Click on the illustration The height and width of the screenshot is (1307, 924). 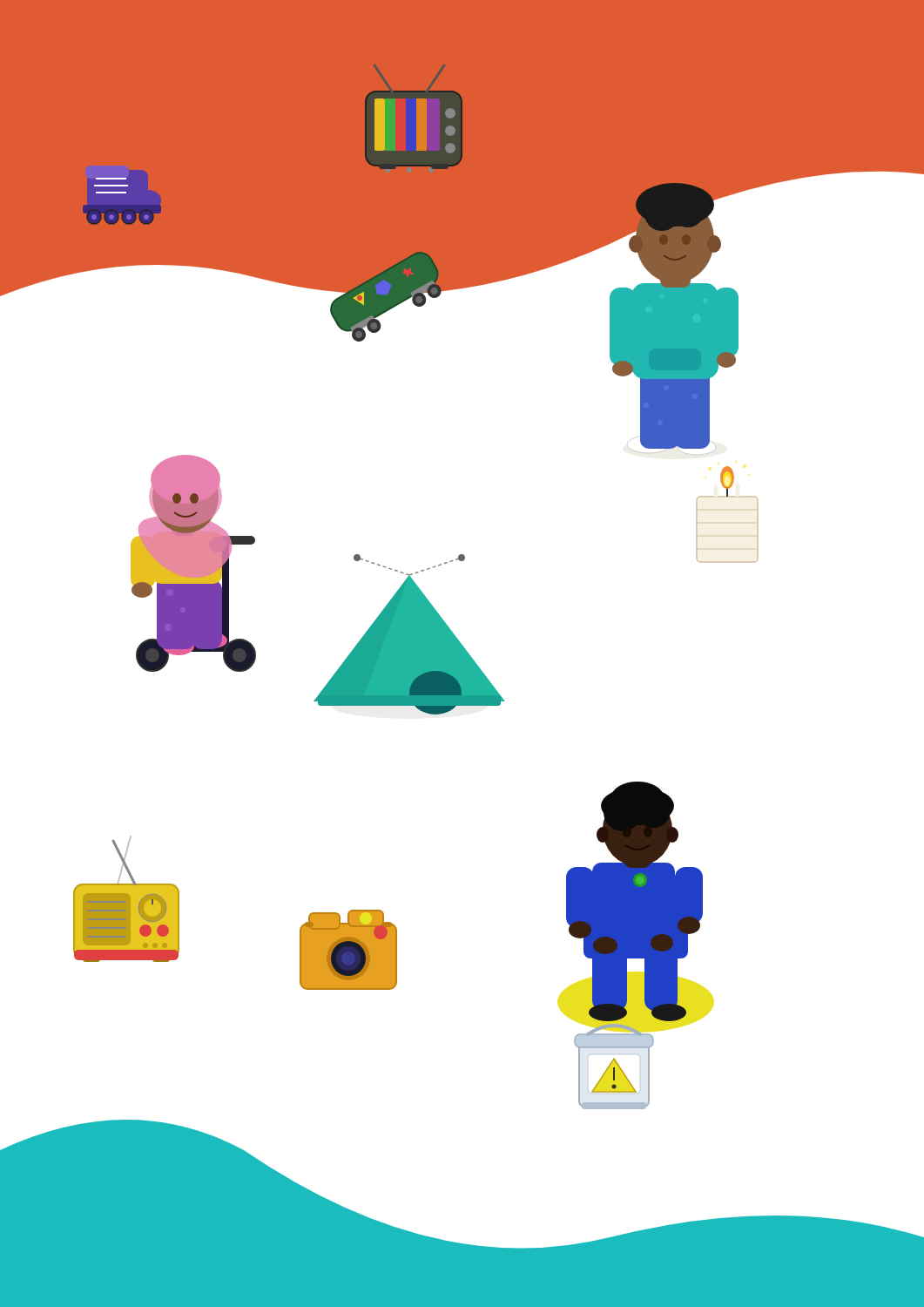tap(462, 654)
